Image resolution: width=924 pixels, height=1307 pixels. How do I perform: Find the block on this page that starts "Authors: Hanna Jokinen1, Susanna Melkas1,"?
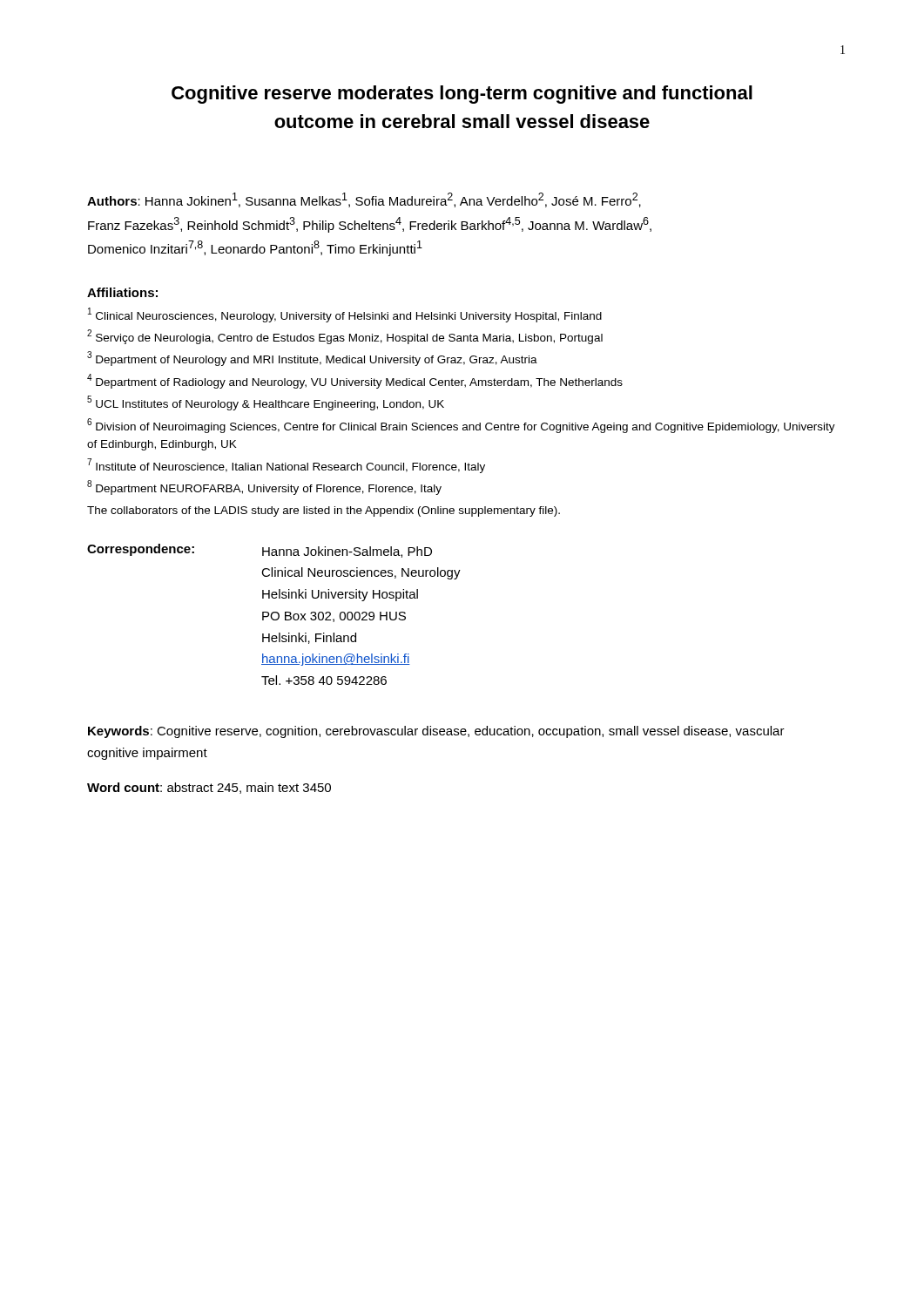point(370,223)
